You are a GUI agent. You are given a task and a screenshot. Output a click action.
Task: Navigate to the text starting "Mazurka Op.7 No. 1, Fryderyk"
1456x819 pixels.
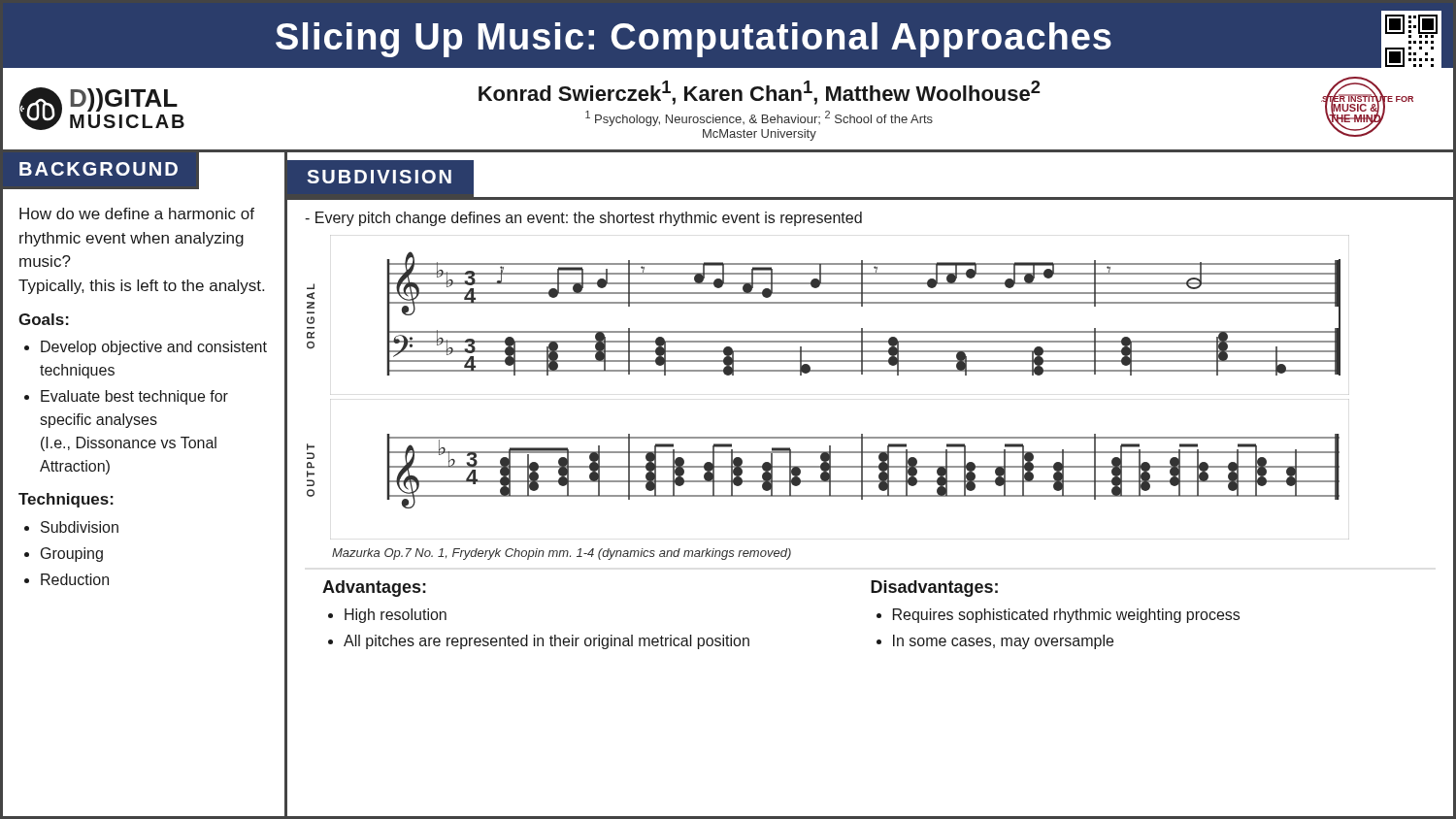coord(562,553)
